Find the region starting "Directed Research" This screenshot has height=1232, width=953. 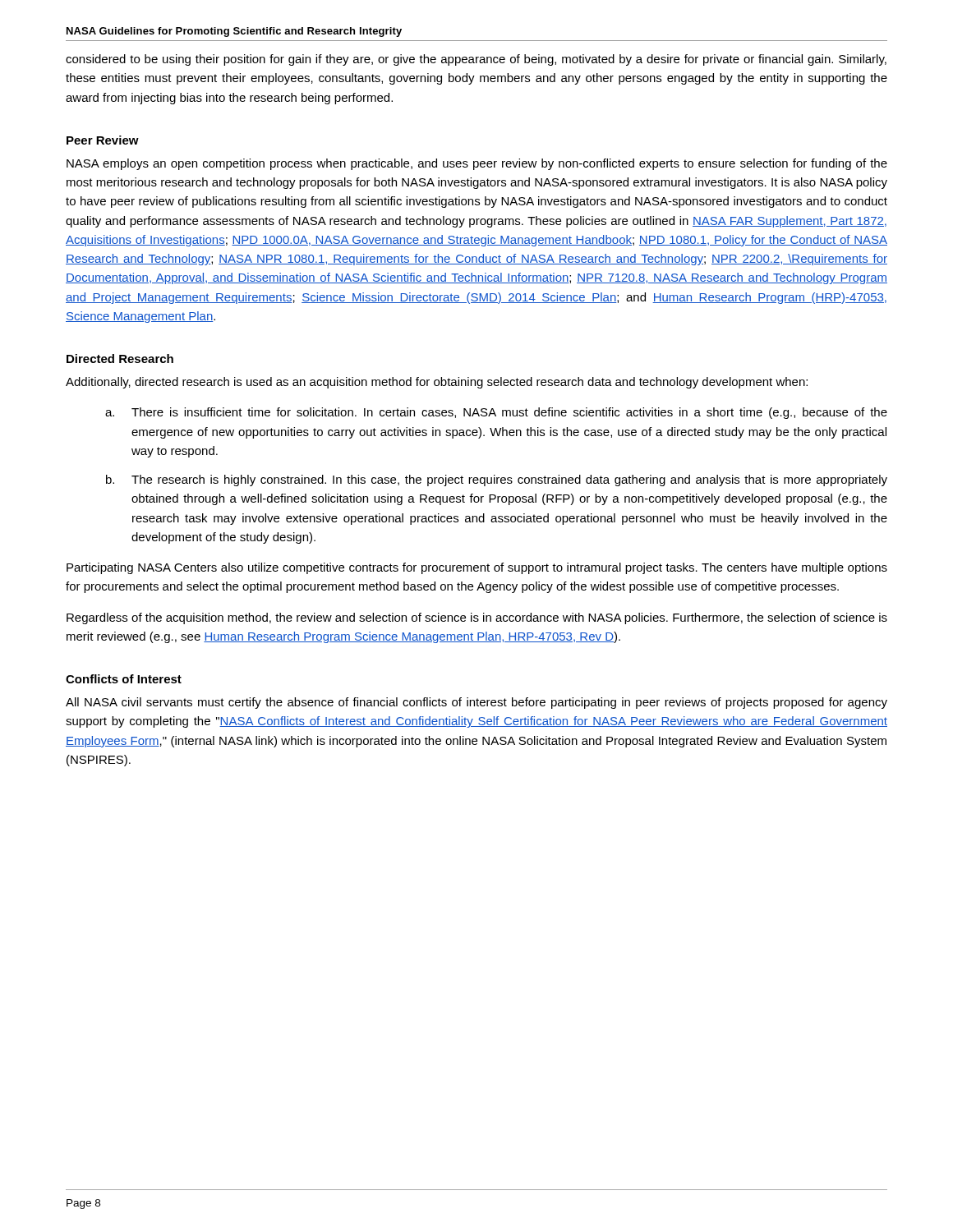click(120, 359)
